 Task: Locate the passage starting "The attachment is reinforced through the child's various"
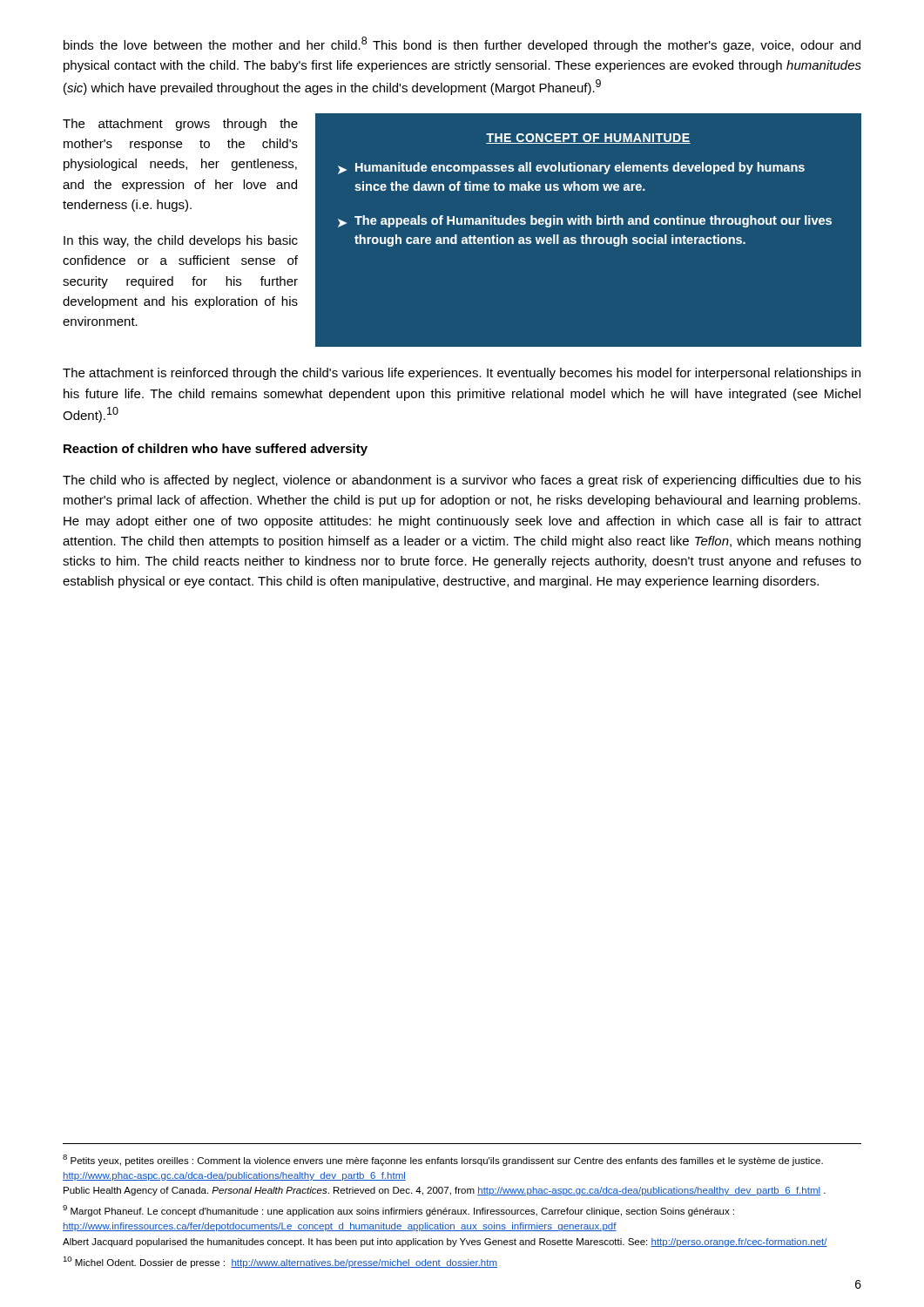[462, 394]
